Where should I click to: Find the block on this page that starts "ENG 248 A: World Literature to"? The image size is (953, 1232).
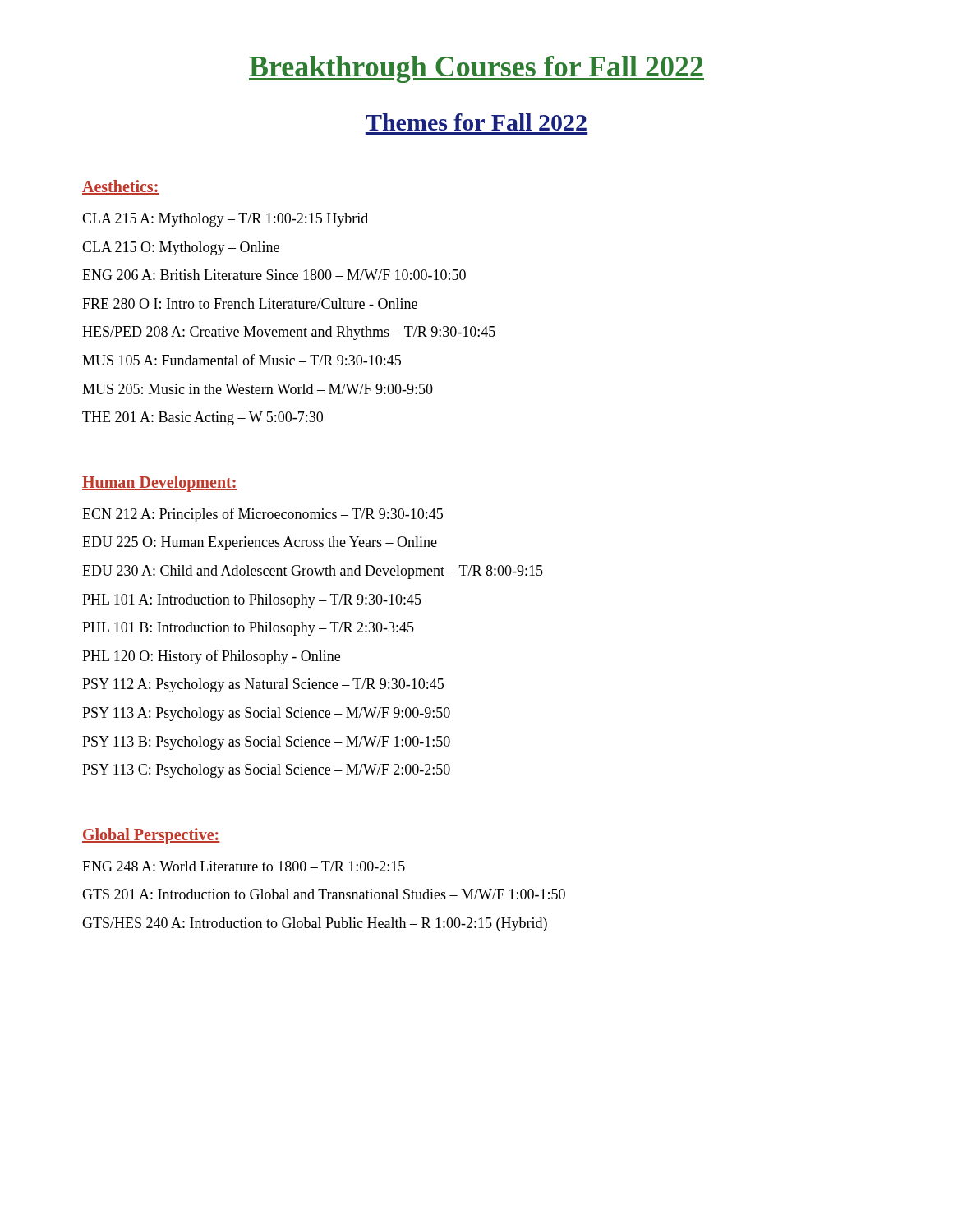coord(244,866)
